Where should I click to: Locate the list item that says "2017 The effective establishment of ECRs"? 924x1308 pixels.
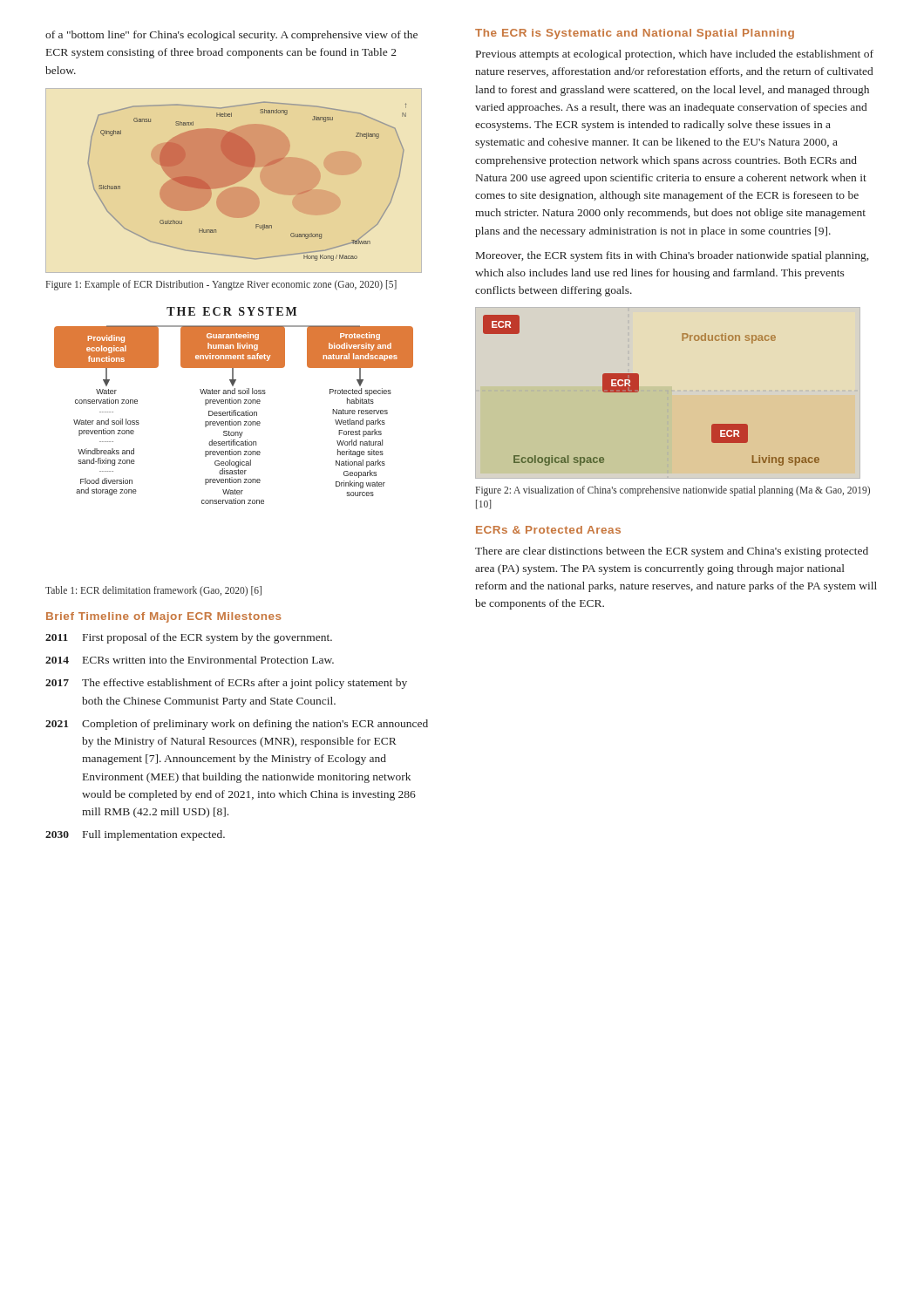click(x=237, y=692)
